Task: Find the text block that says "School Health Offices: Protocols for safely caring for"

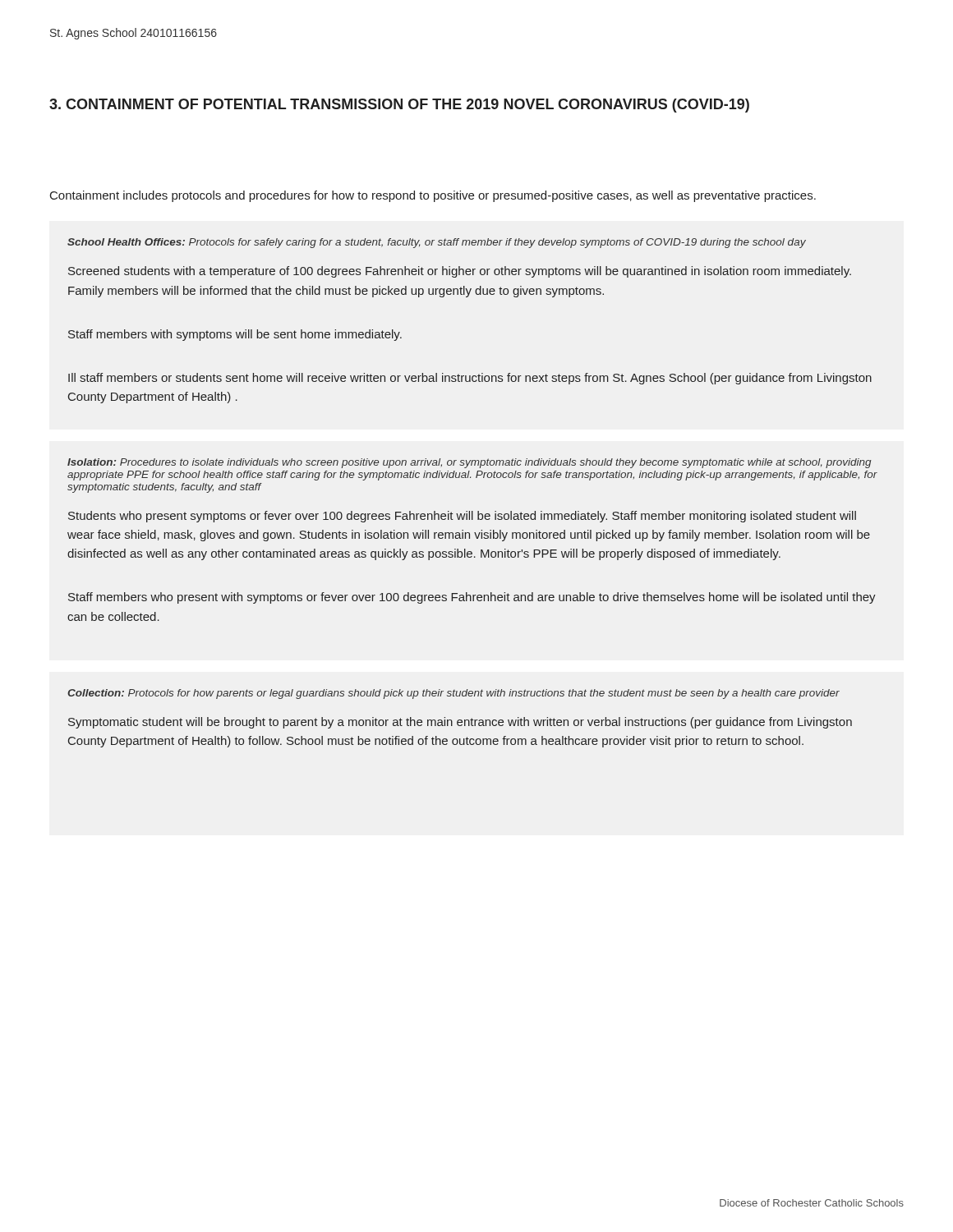Action: point(436,242)
